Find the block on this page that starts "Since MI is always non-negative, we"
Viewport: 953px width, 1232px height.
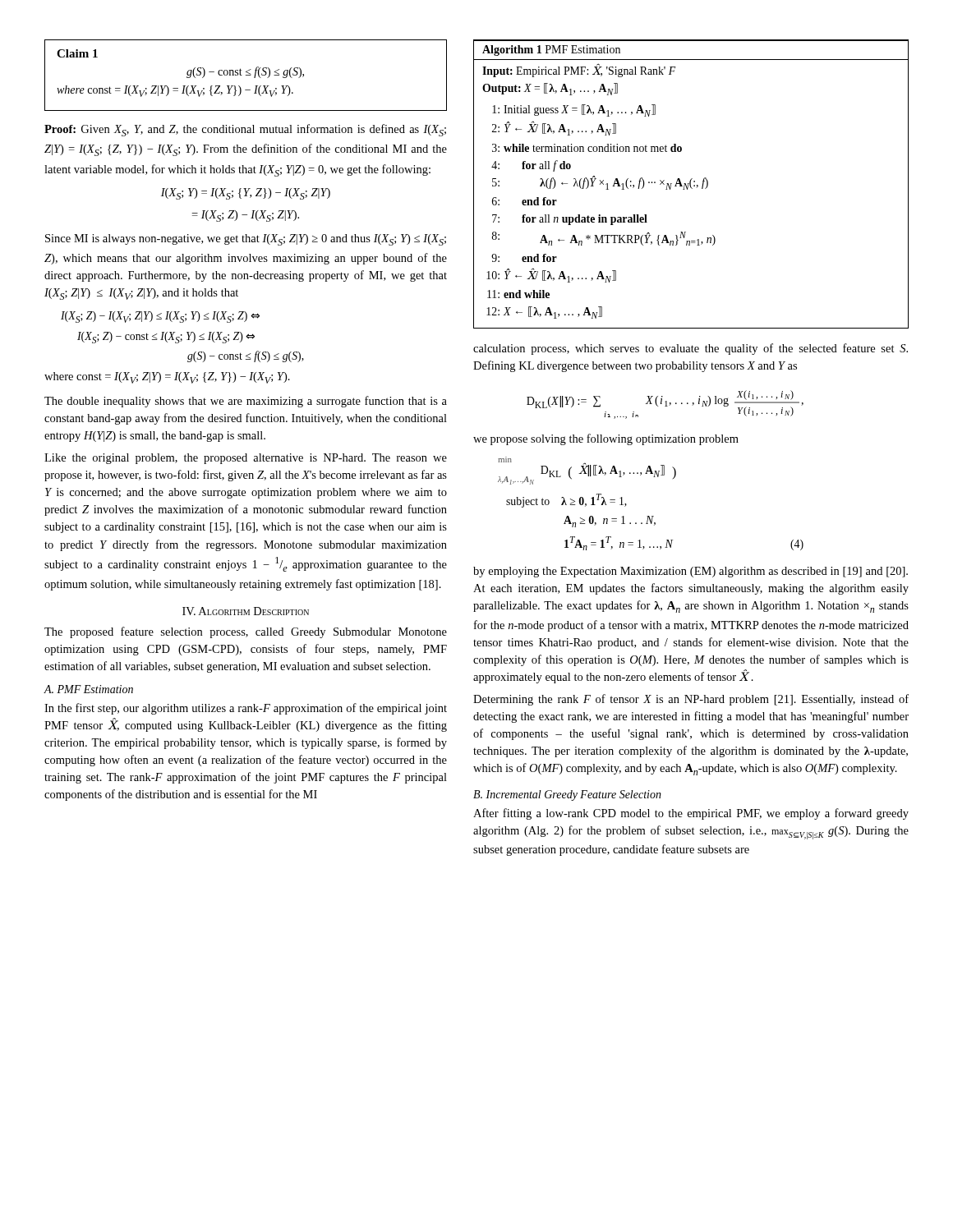click(x=246, y=267)
